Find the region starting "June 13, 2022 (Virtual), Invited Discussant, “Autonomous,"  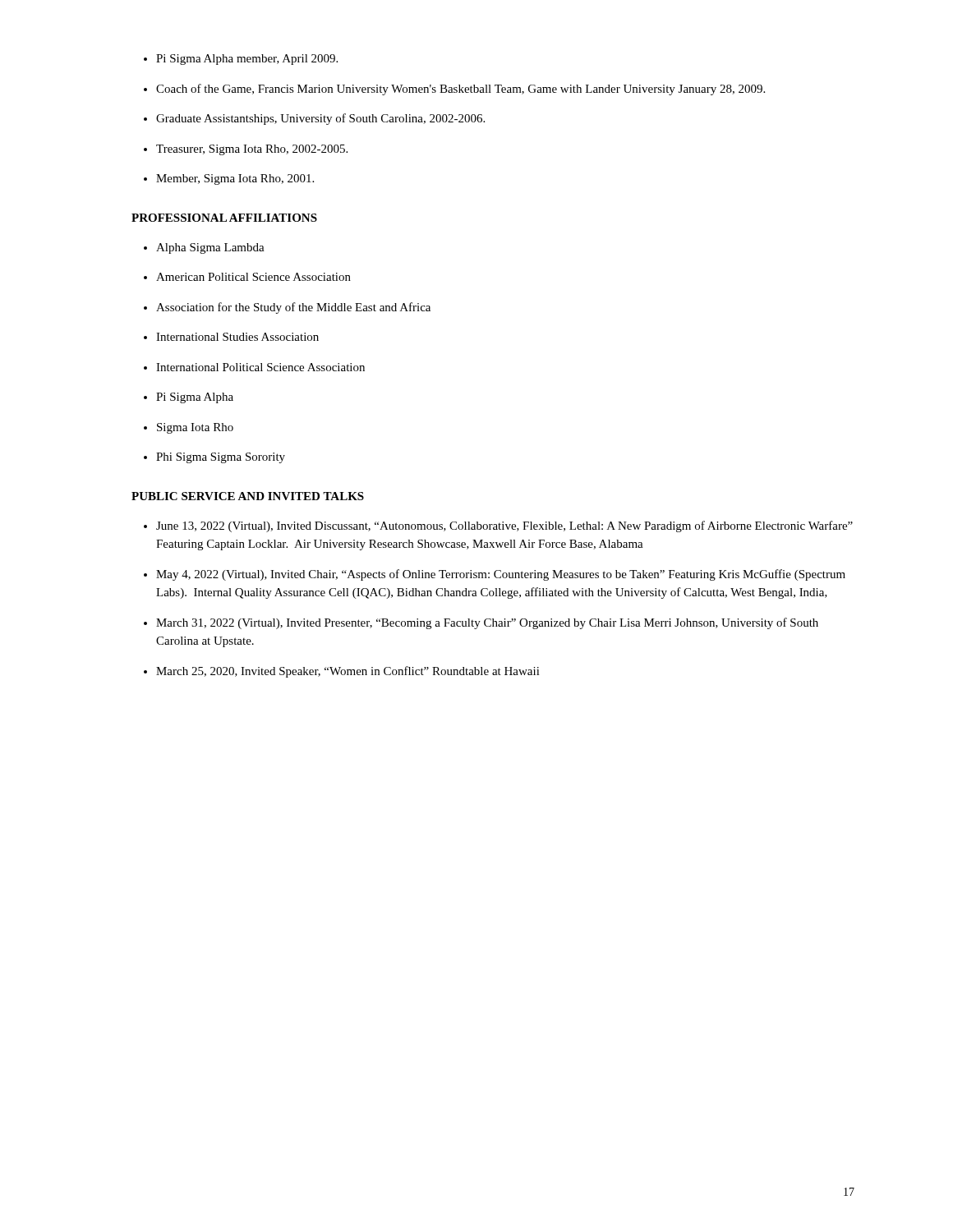click(505, 535)
